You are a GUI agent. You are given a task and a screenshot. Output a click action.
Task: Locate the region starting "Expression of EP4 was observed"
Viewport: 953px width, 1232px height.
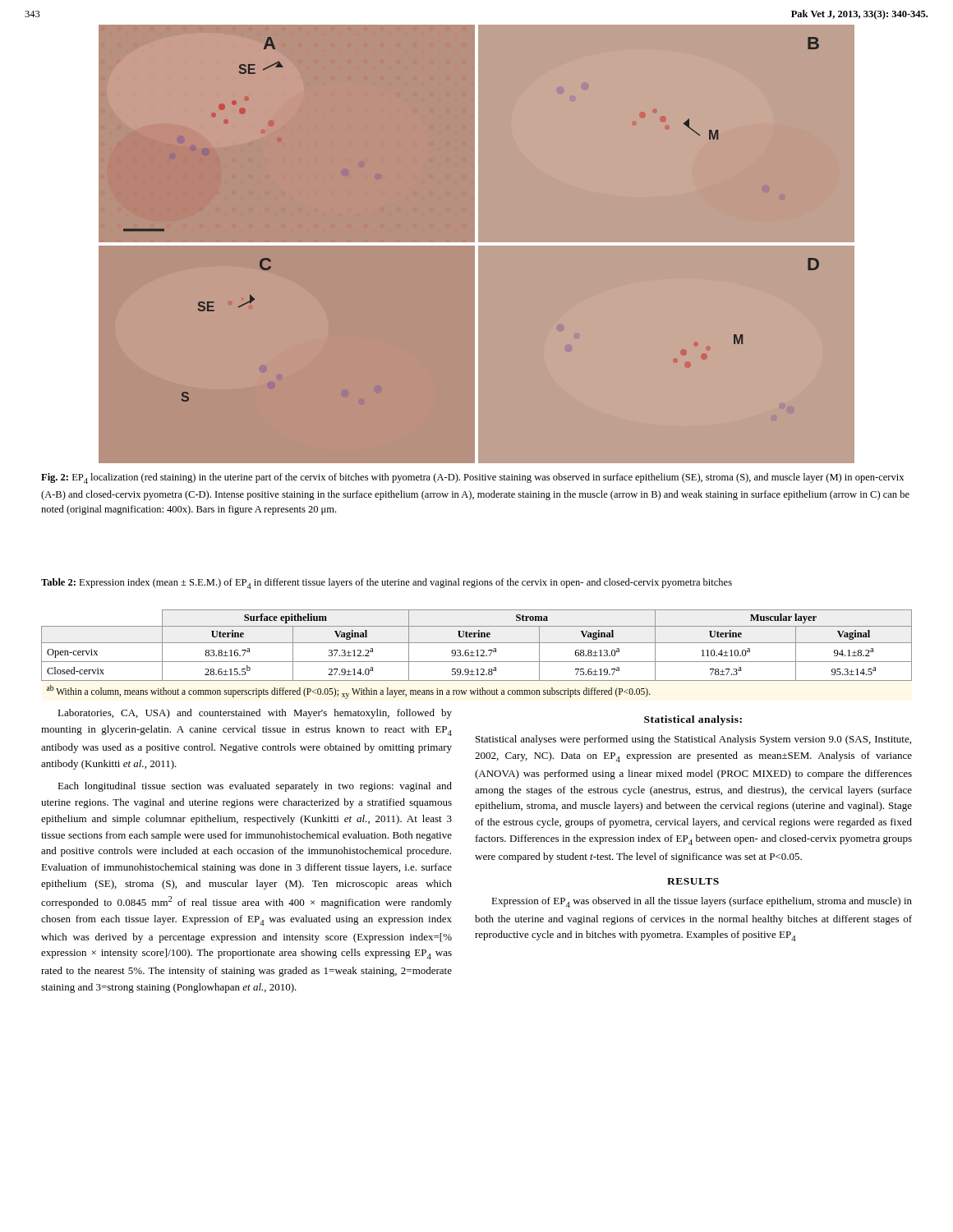click(693, 919)
